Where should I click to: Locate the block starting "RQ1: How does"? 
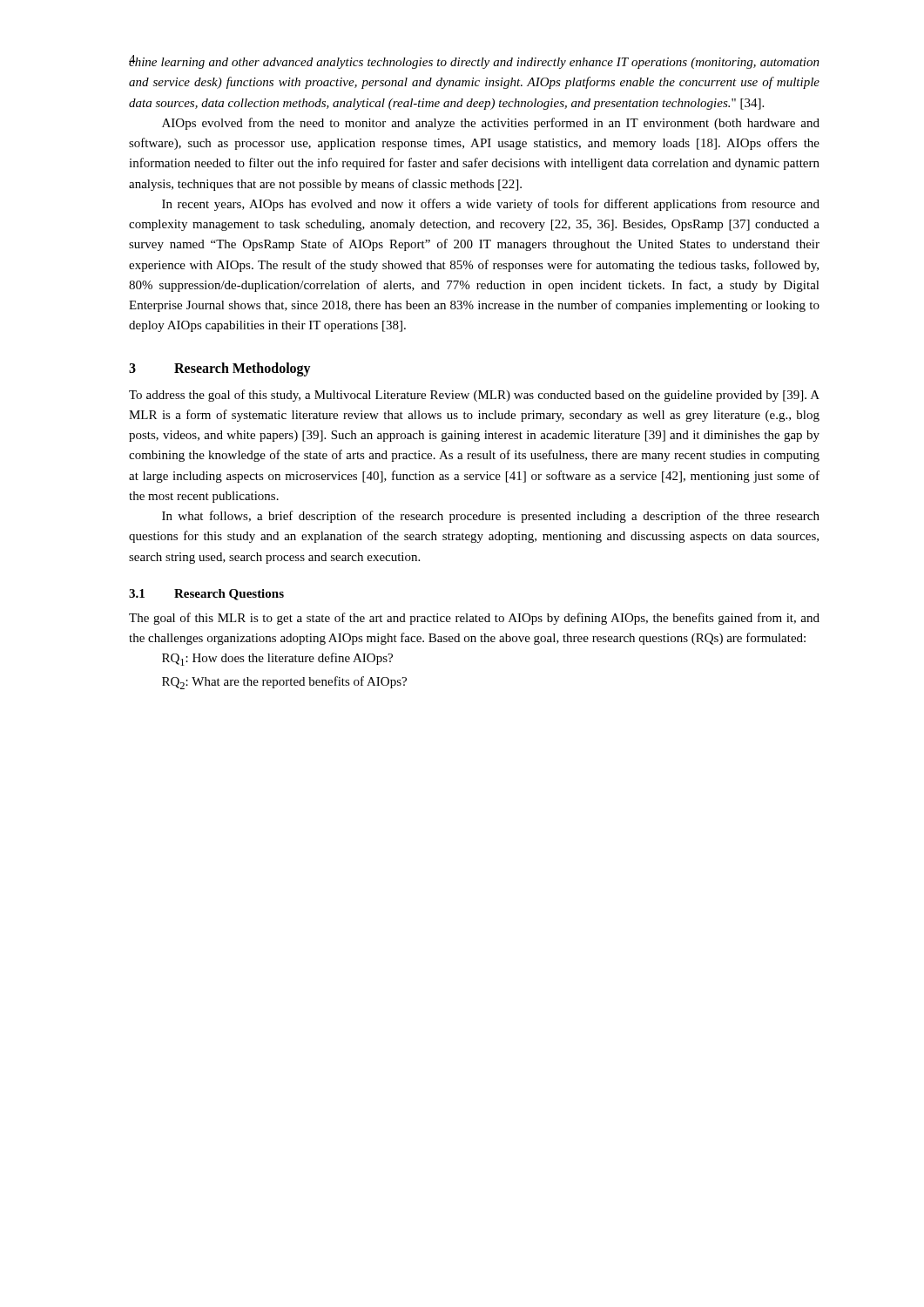[x=277, y=660]
